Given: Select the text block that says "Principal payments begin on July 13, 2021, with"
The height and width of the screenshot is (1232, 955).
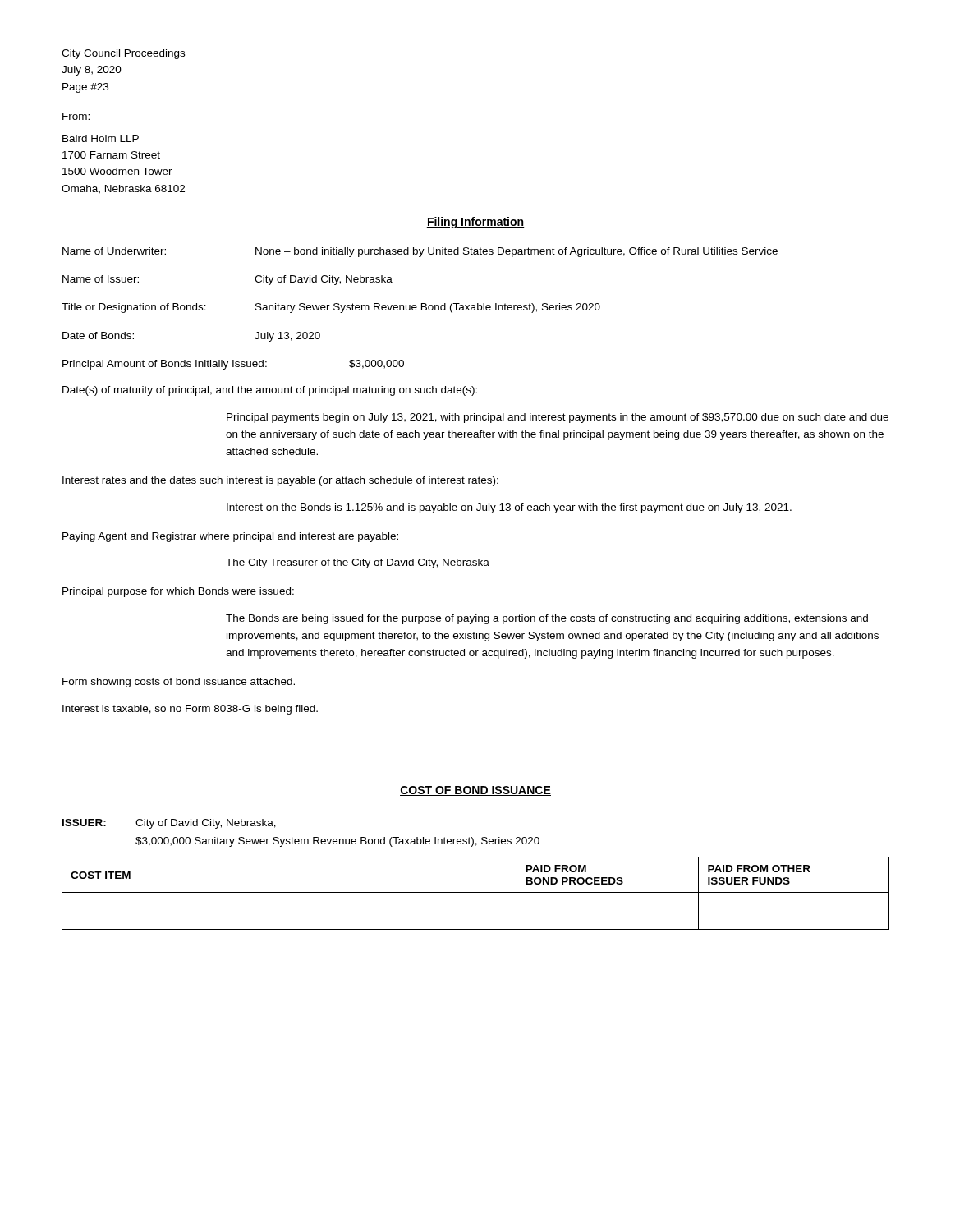Looking at the screenshot, I should [557, 434].
